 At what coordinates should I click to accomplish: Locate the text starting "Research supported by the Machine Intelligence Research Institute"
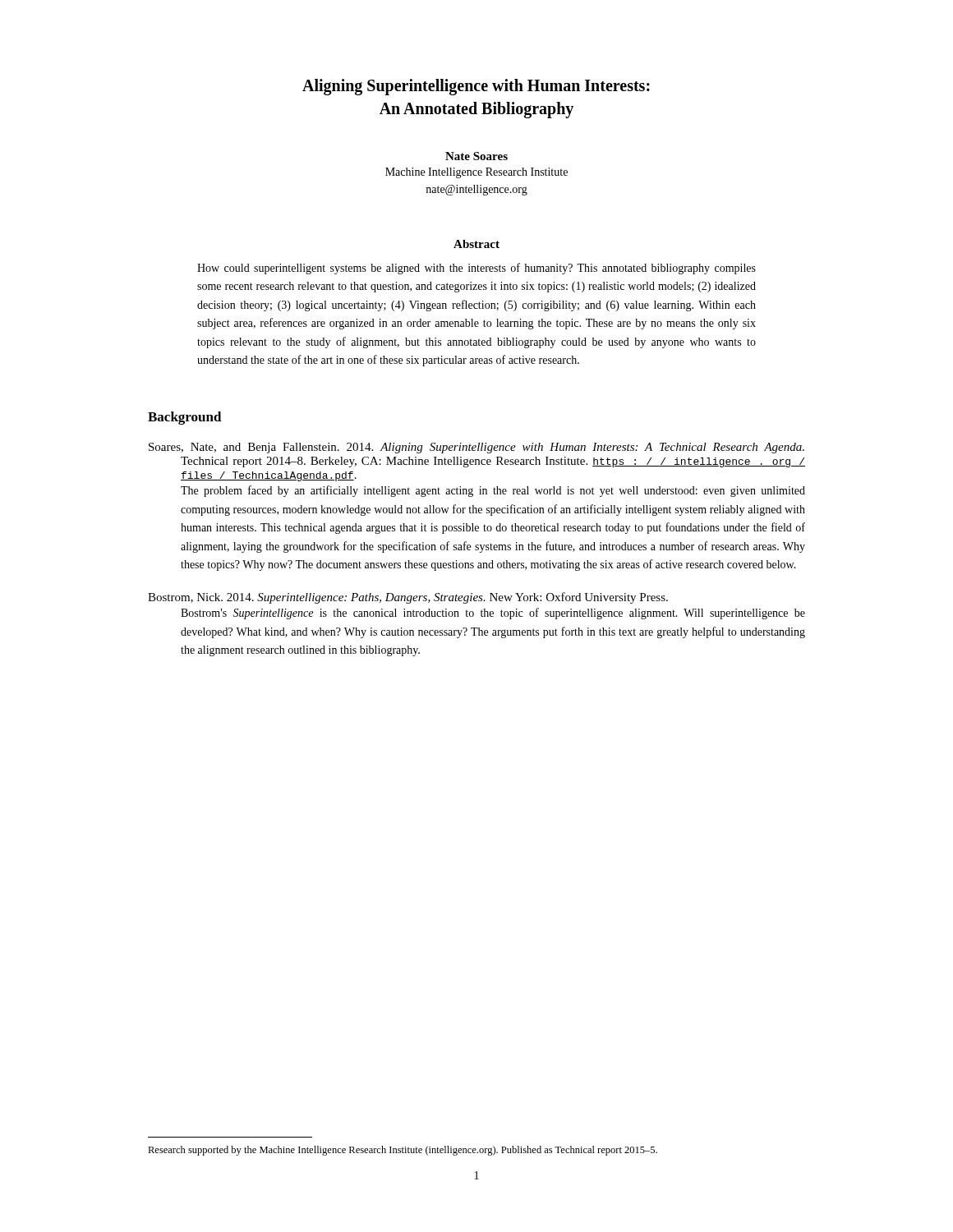coord(403,1150)
